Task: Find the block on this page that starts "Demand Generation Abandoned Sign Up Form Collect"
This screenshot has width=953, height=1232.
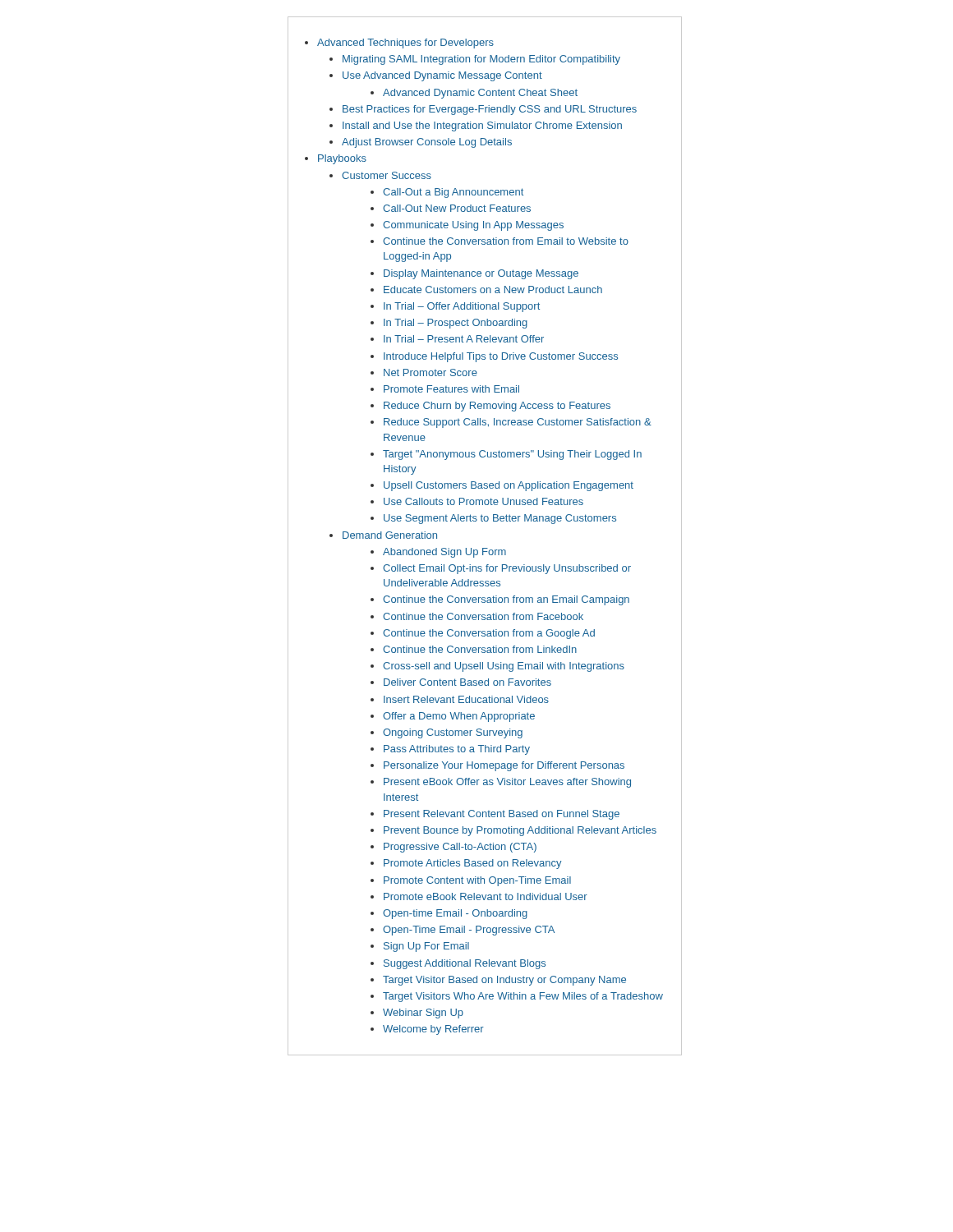Action: click(503, 783)
